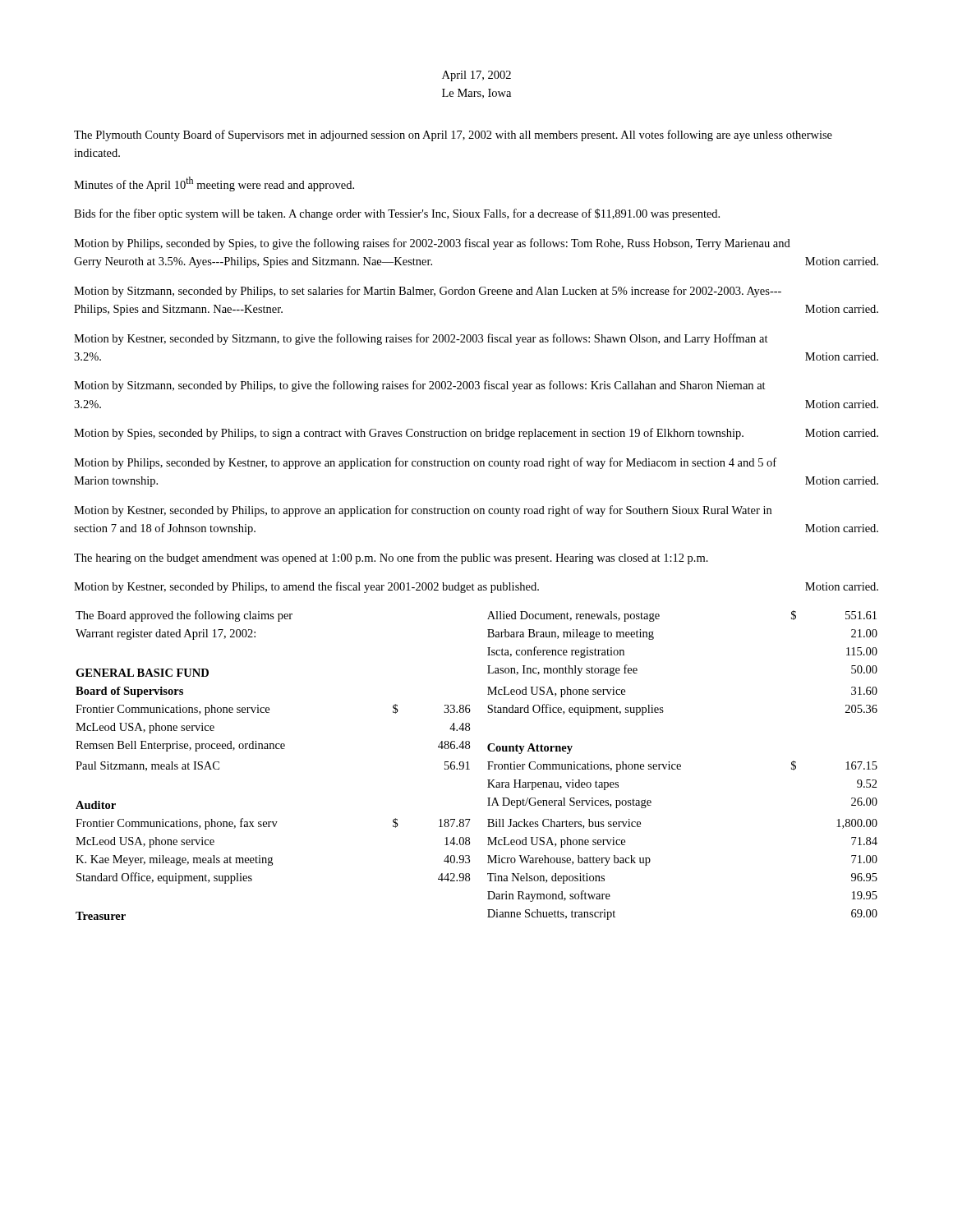The height and width of the screenshot is (1232, 953).
Task: Locate the block of text that opens with "Motion by Kestner, seconded by Philips, to approve"
Action: (476, 519)
